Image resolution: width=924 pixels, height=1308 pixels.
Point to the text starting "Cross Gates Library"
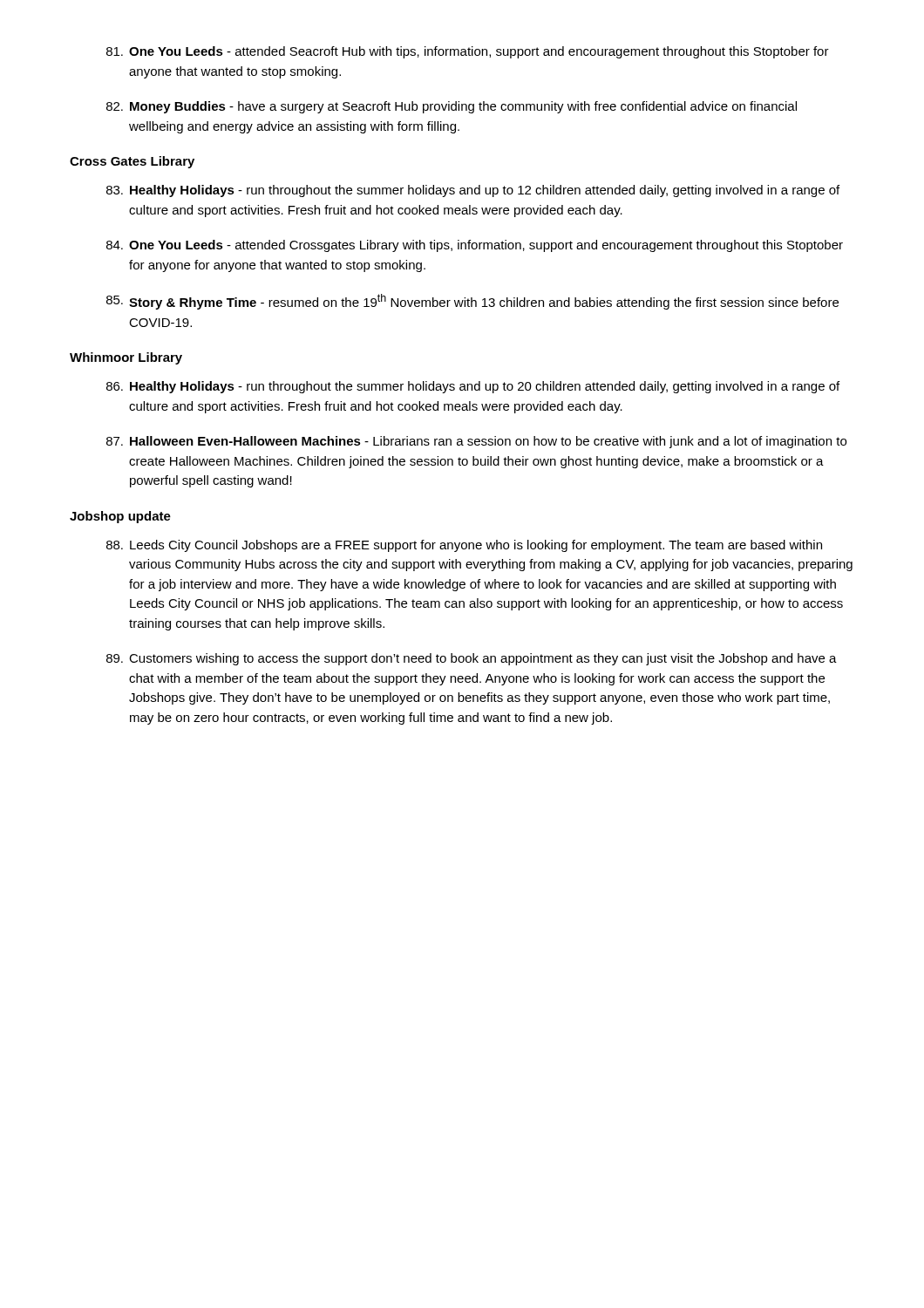132,161
